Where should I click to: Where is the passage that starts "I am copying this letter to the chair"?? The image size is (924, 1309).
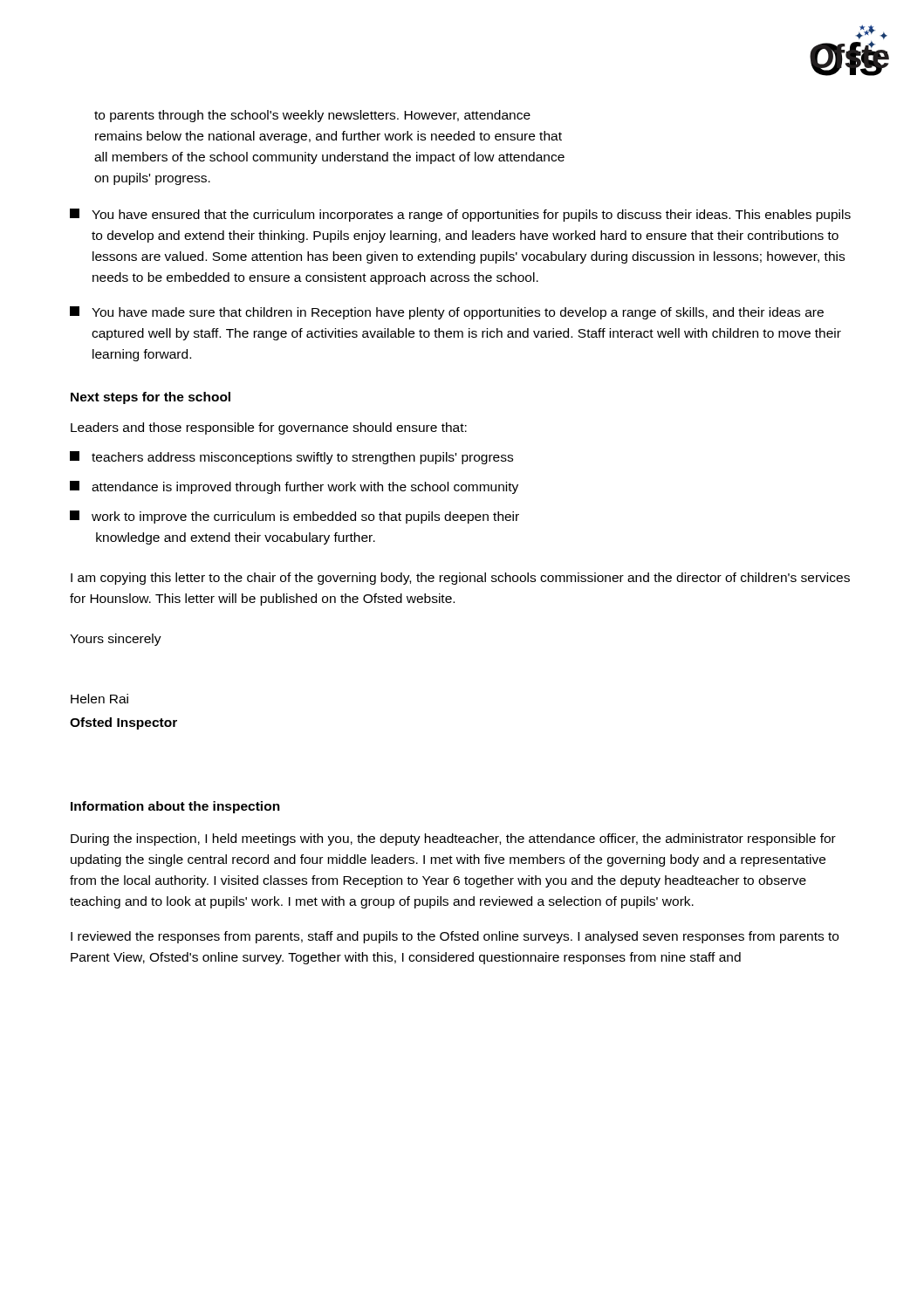tap(460, 588)
